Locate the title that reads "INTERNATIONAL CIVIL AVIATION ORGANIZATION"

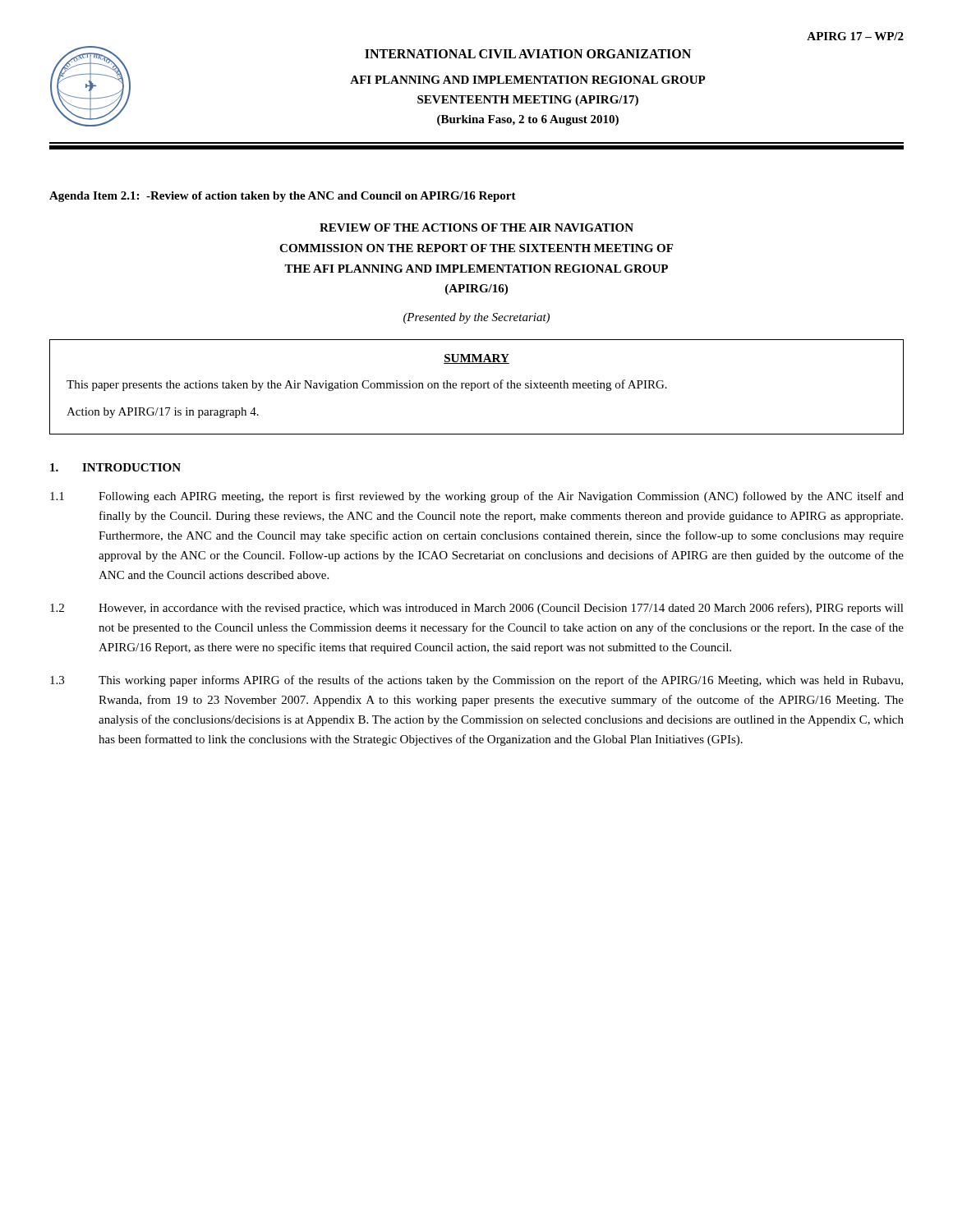pos(528,54)
